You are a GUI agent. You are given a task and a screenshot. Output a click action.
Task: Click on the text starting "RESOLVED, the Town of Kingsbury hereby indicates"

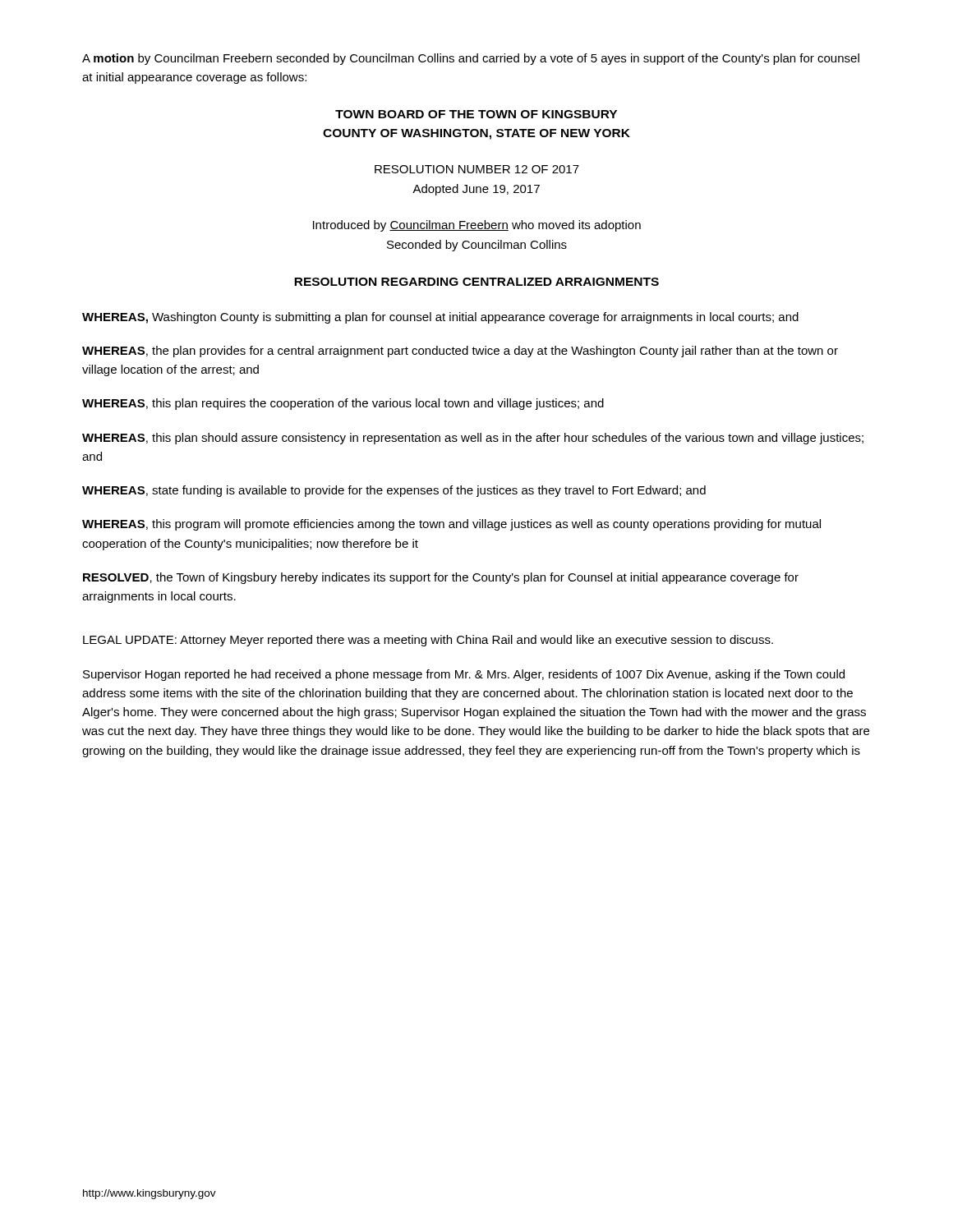coord(440,586)
